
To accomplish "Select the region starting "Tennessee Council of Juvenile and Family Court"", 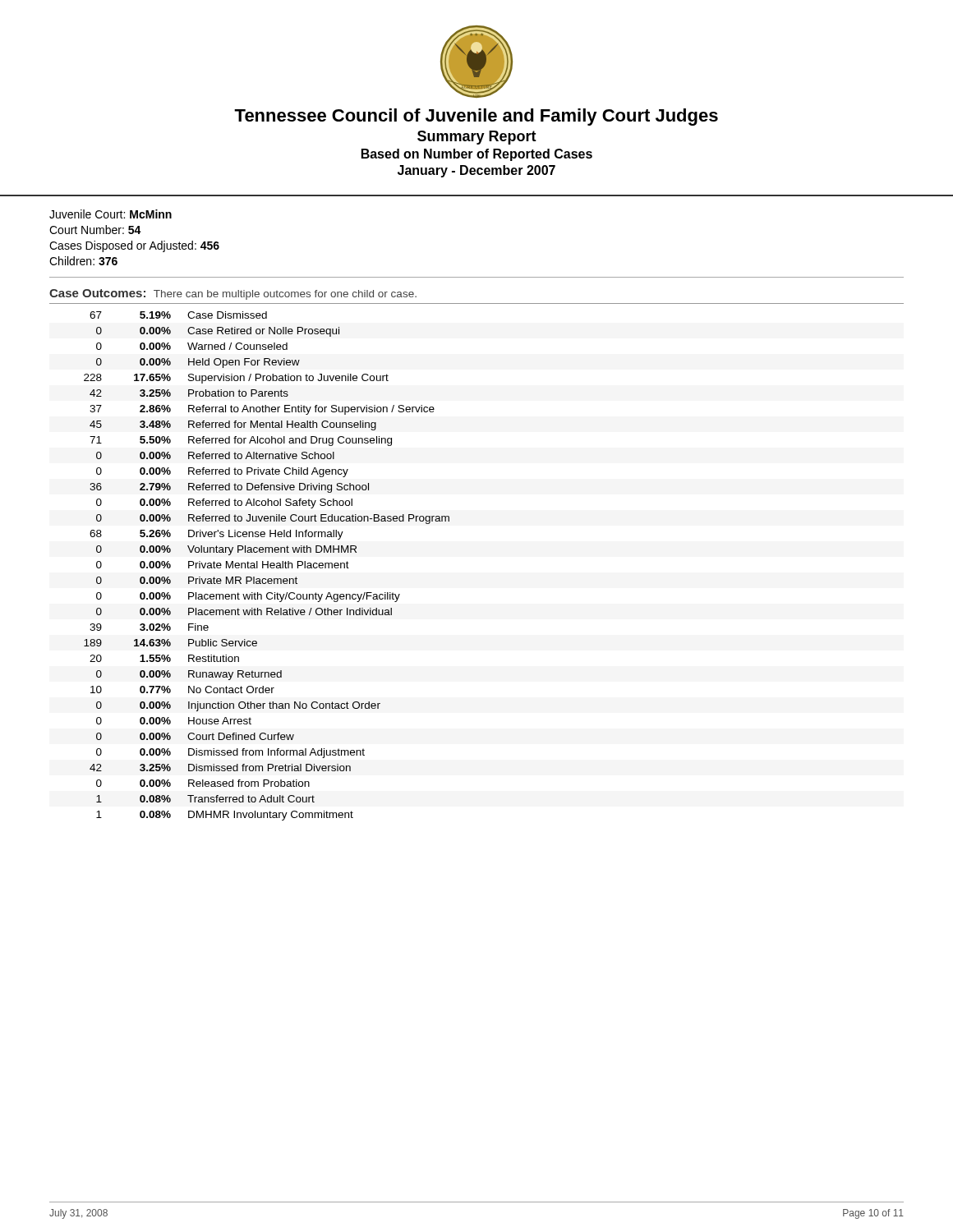I will [476, 115].
